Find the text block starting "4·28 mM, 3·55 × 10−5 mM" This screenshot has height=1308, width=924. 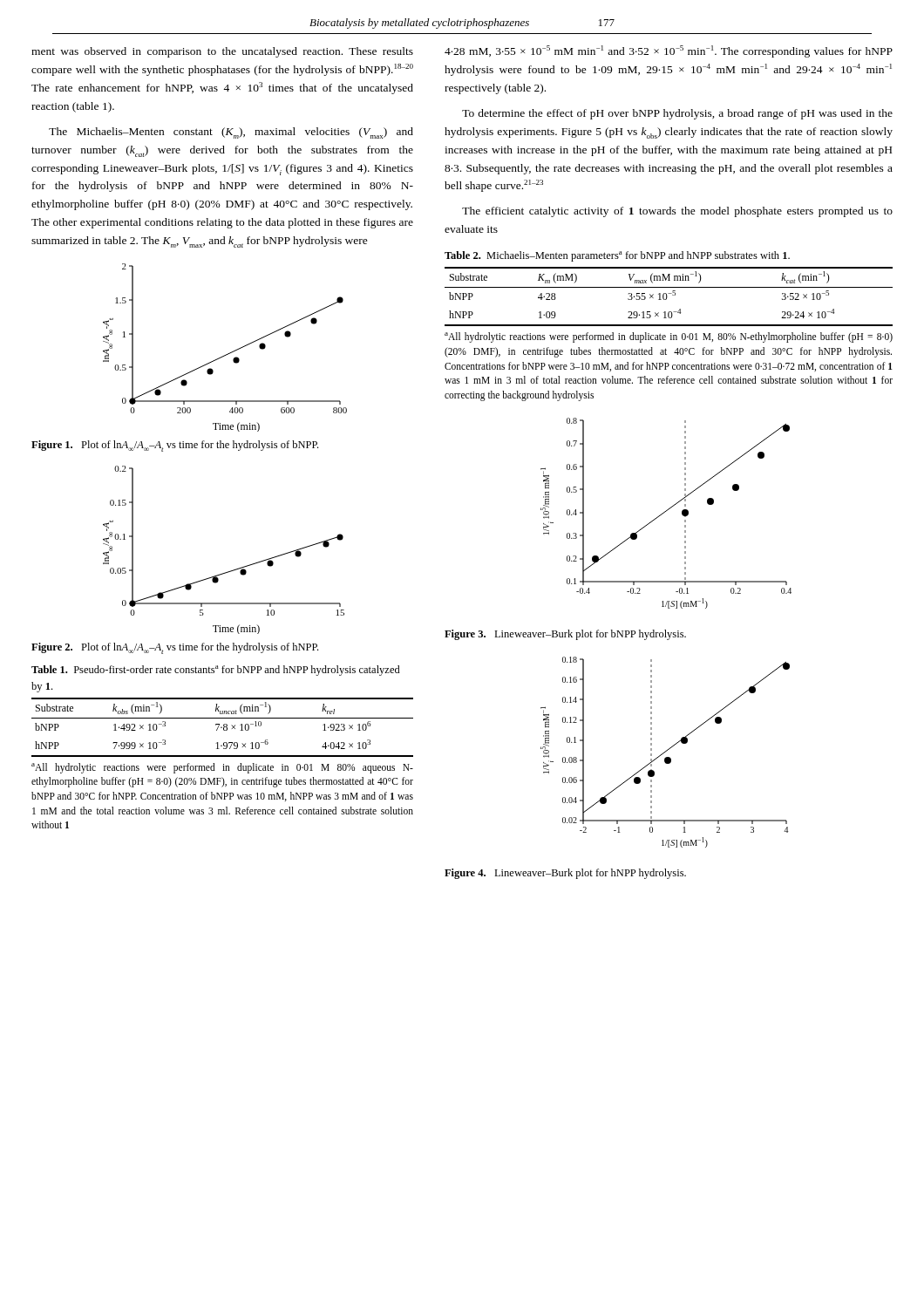click(x=669, y=70)
